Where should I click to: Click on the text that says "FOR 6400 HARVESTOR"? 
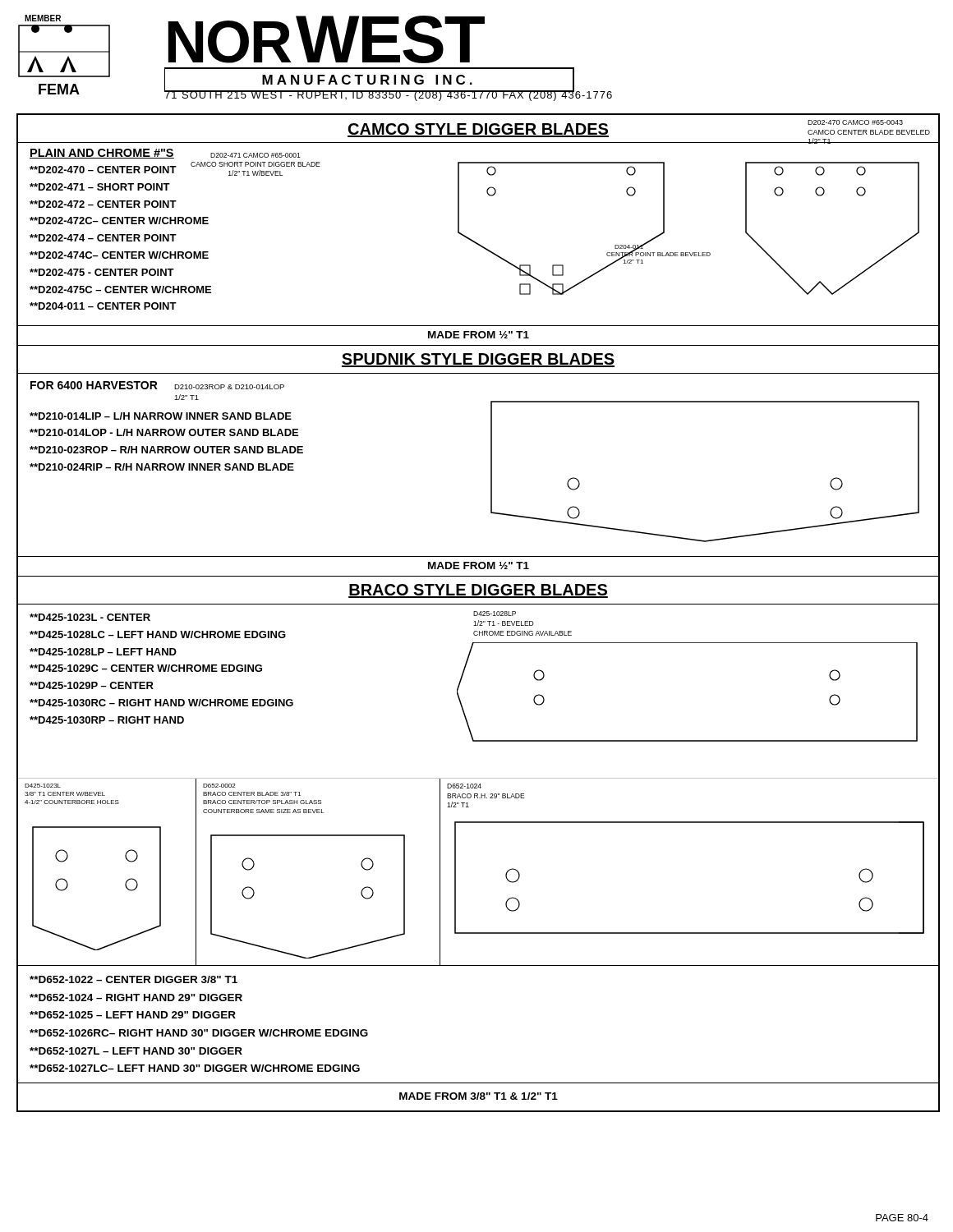click(x=94, y=385)
